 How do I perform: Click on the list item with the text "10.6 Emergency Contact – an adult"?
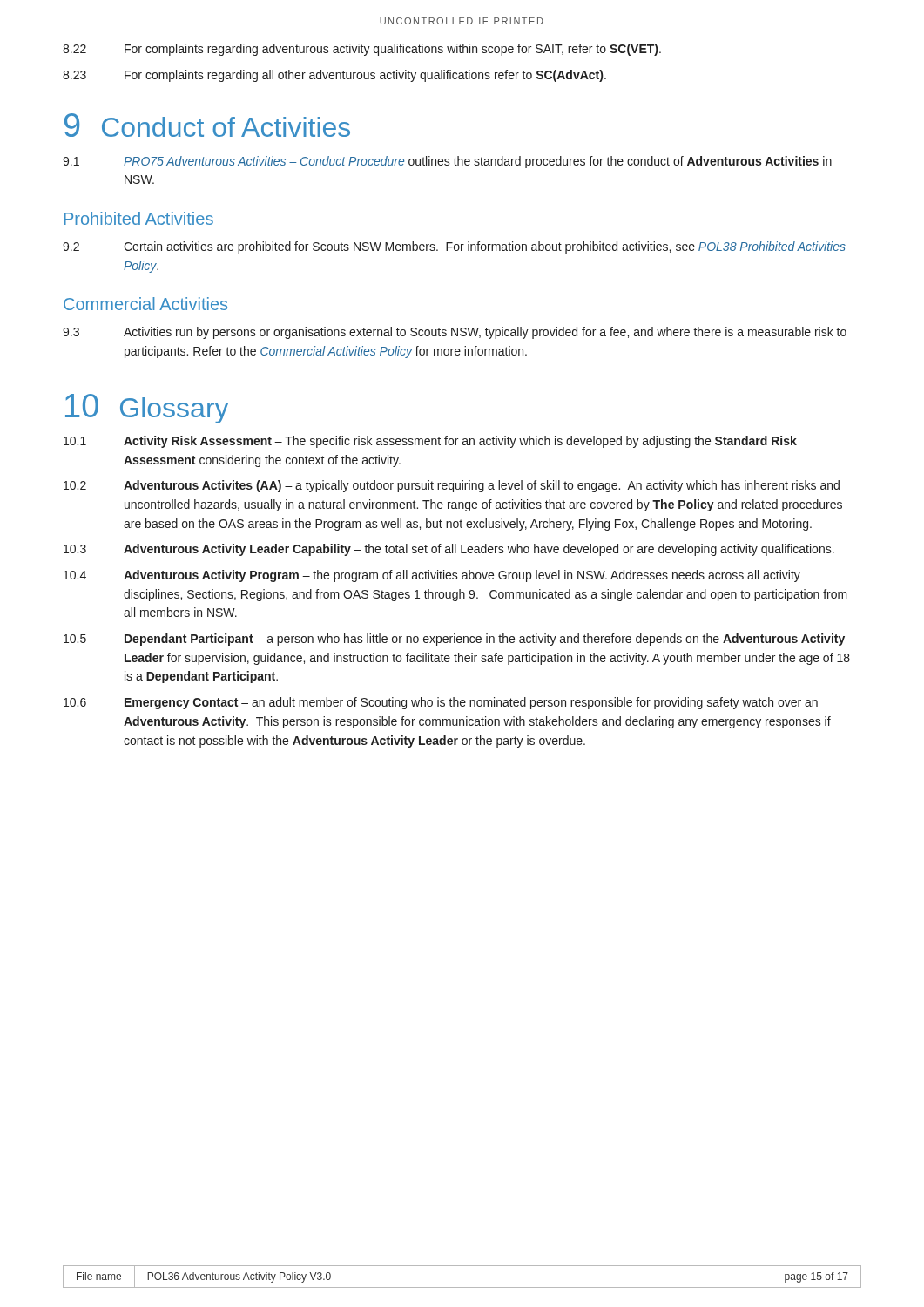(462, 722)
